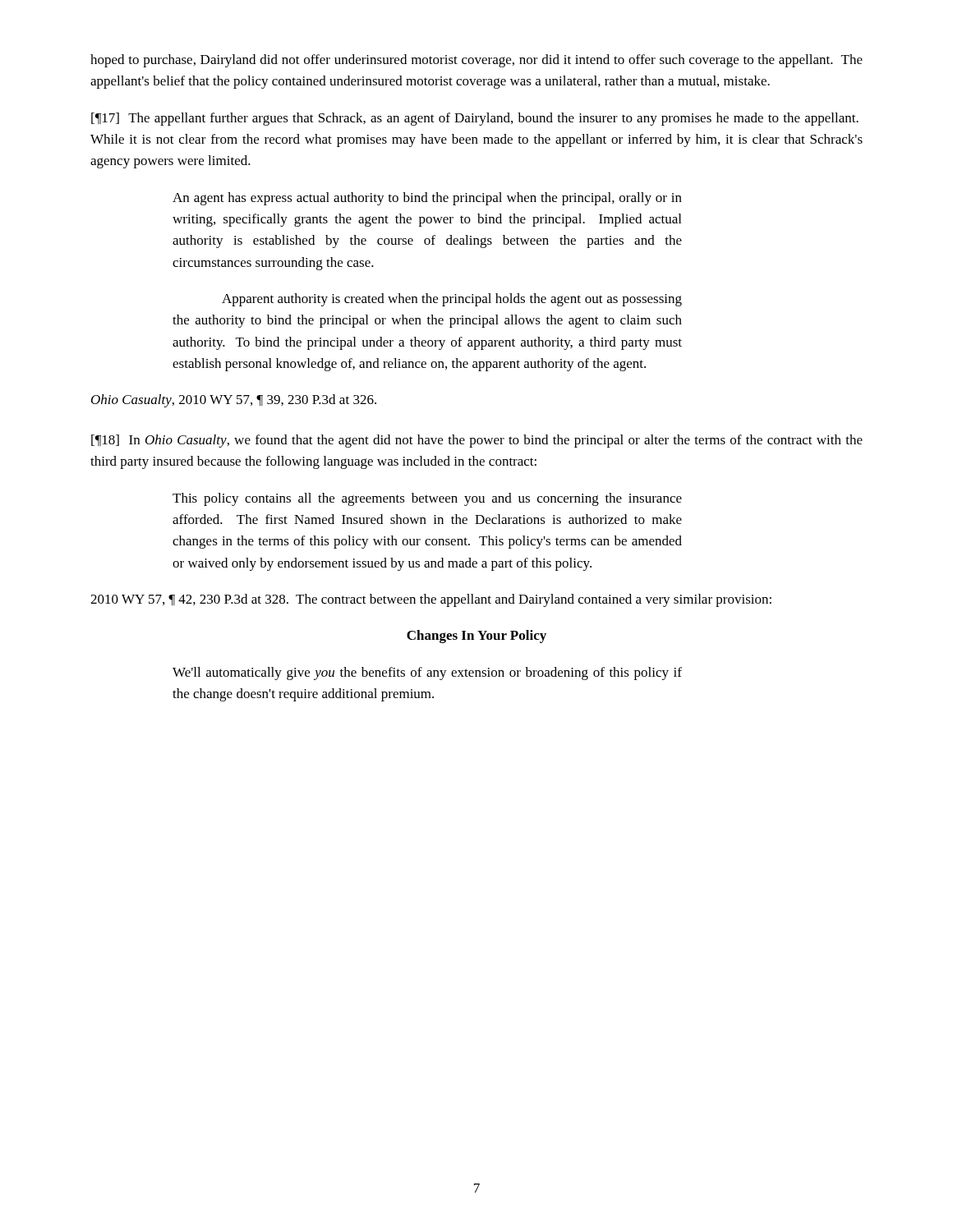
Task: Select the text block that says "An agent has"
Action: [427, 230]
